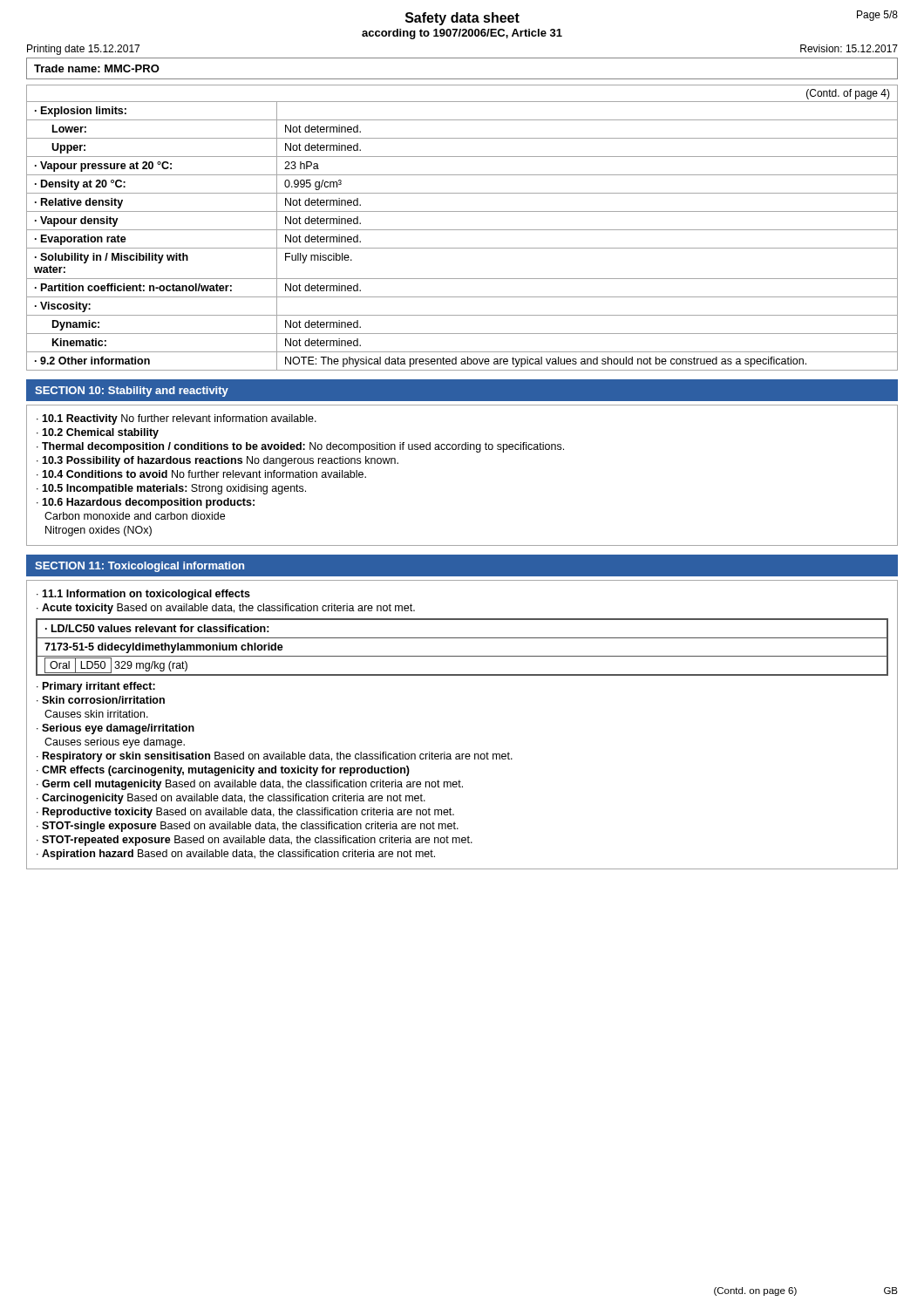Click on the region starting "· Skin corrosion/irritation"

coord(101,700)
